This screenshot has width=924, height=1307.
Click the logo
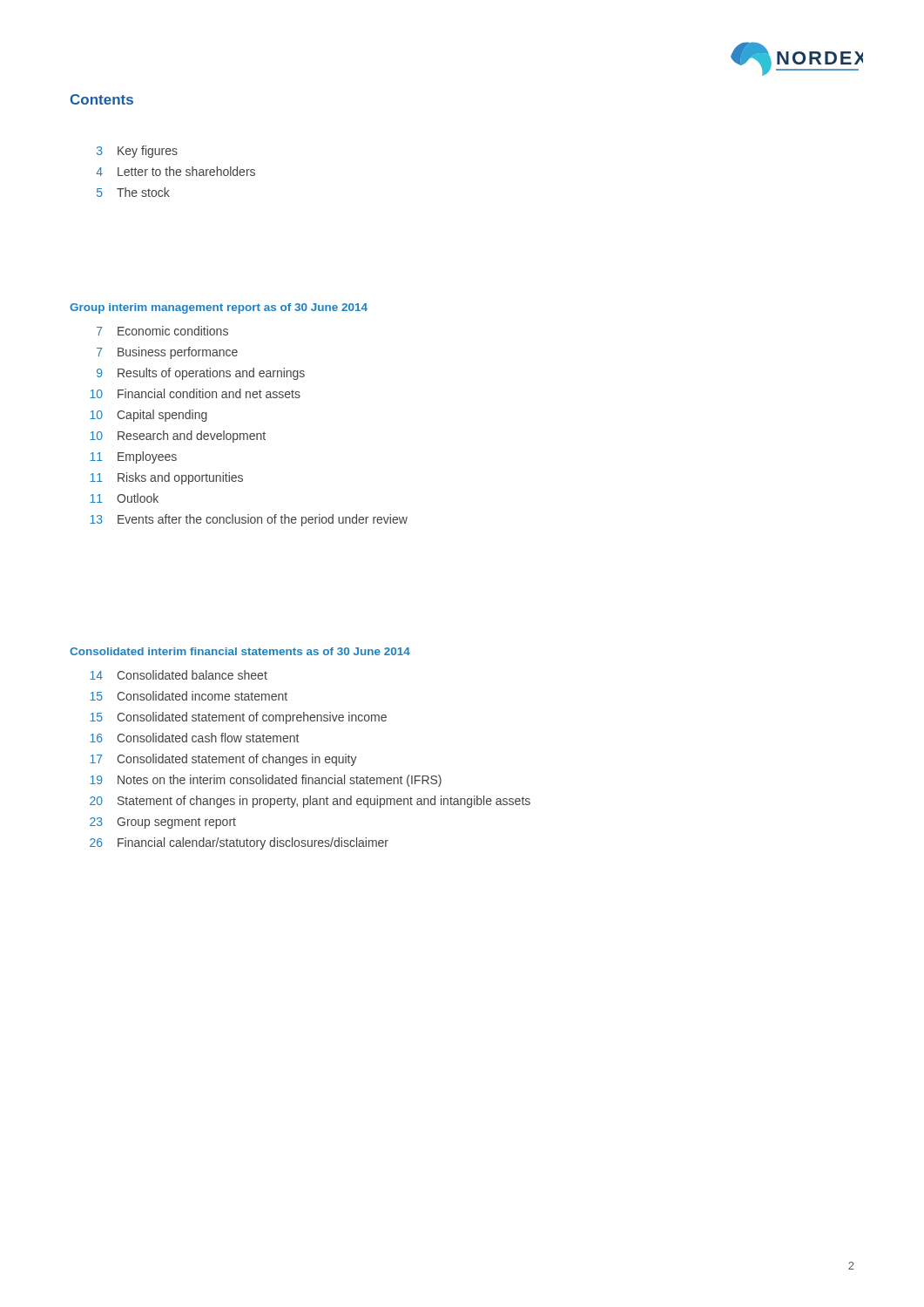click(x=793, y=60)
